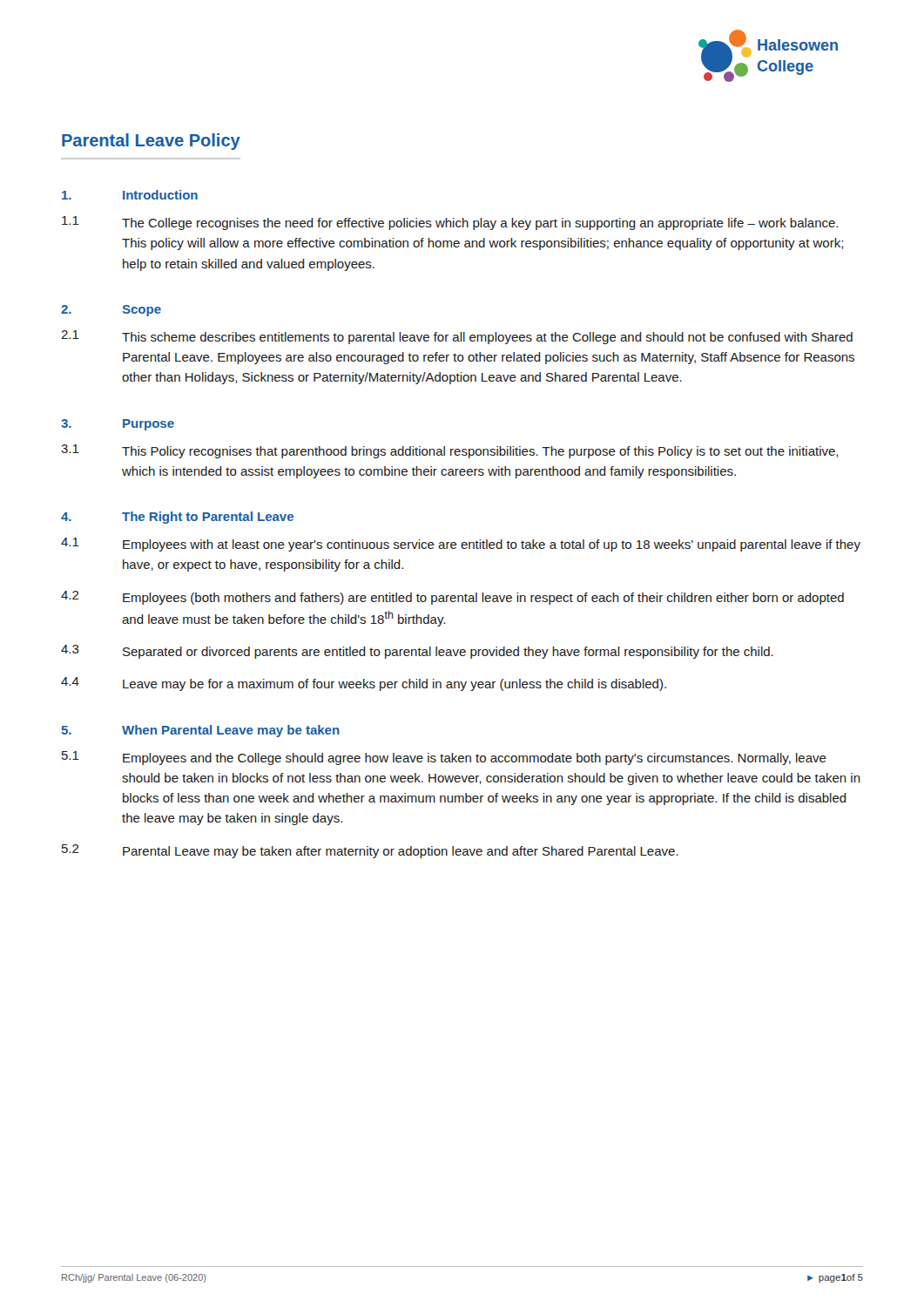Select the text block that reads "4 Leave may be"
924x1307 pixels.
[x=462, y=684]
